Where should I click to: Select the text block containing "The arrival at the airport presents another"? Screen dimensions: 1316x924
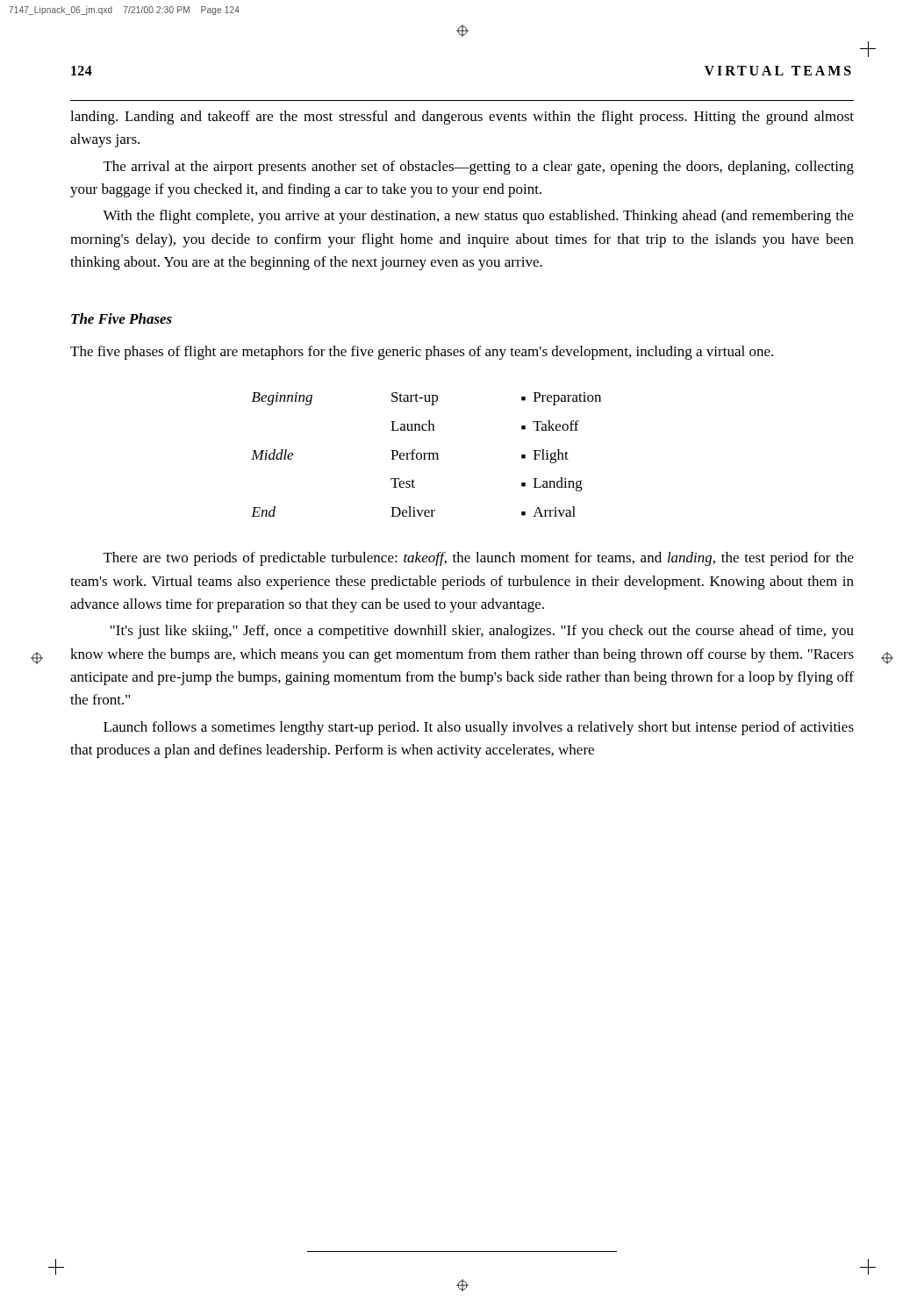pyautogui.click(x=462, y=178)
